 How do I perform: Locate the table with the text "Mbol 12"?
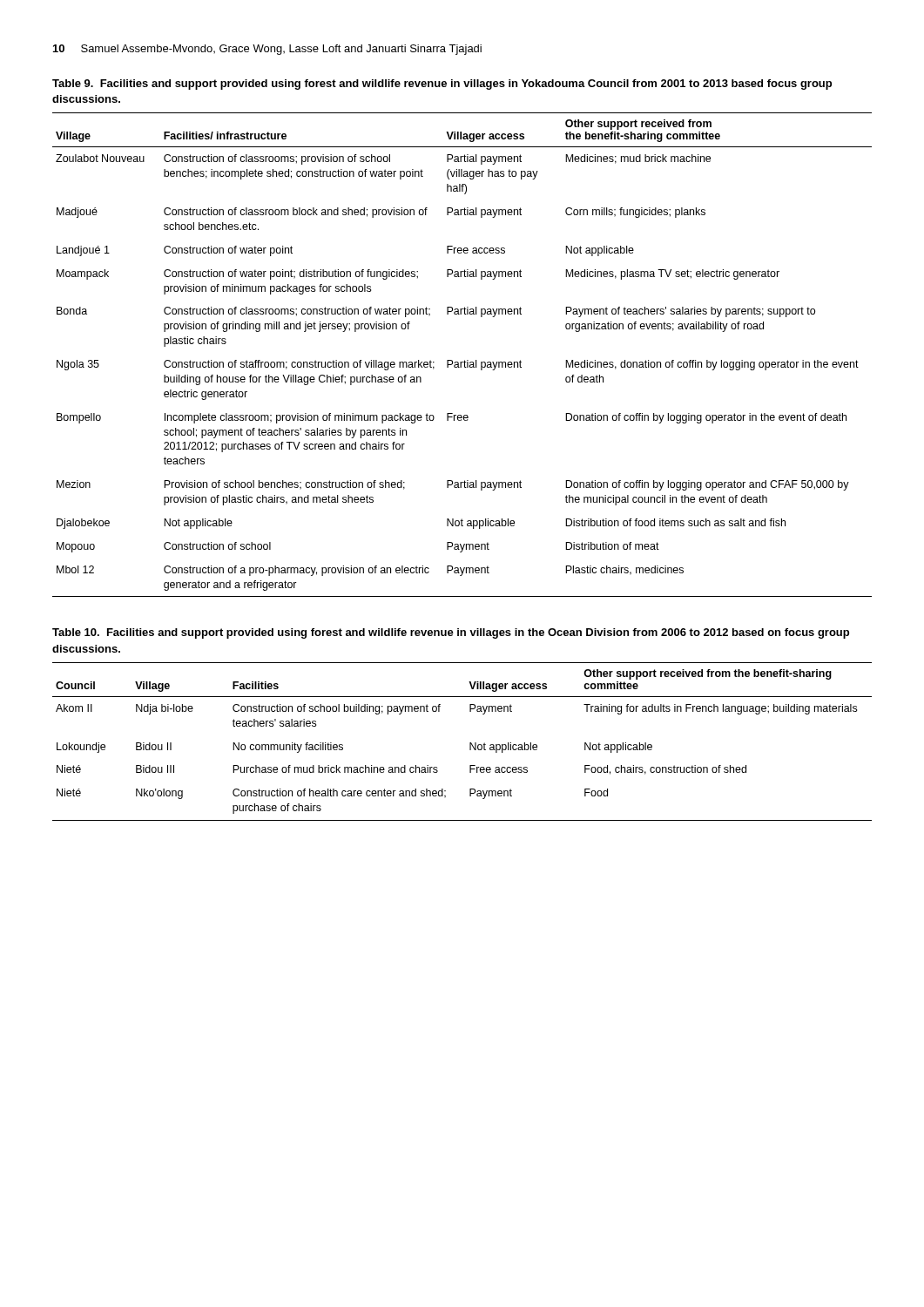(x=462, y=355)
